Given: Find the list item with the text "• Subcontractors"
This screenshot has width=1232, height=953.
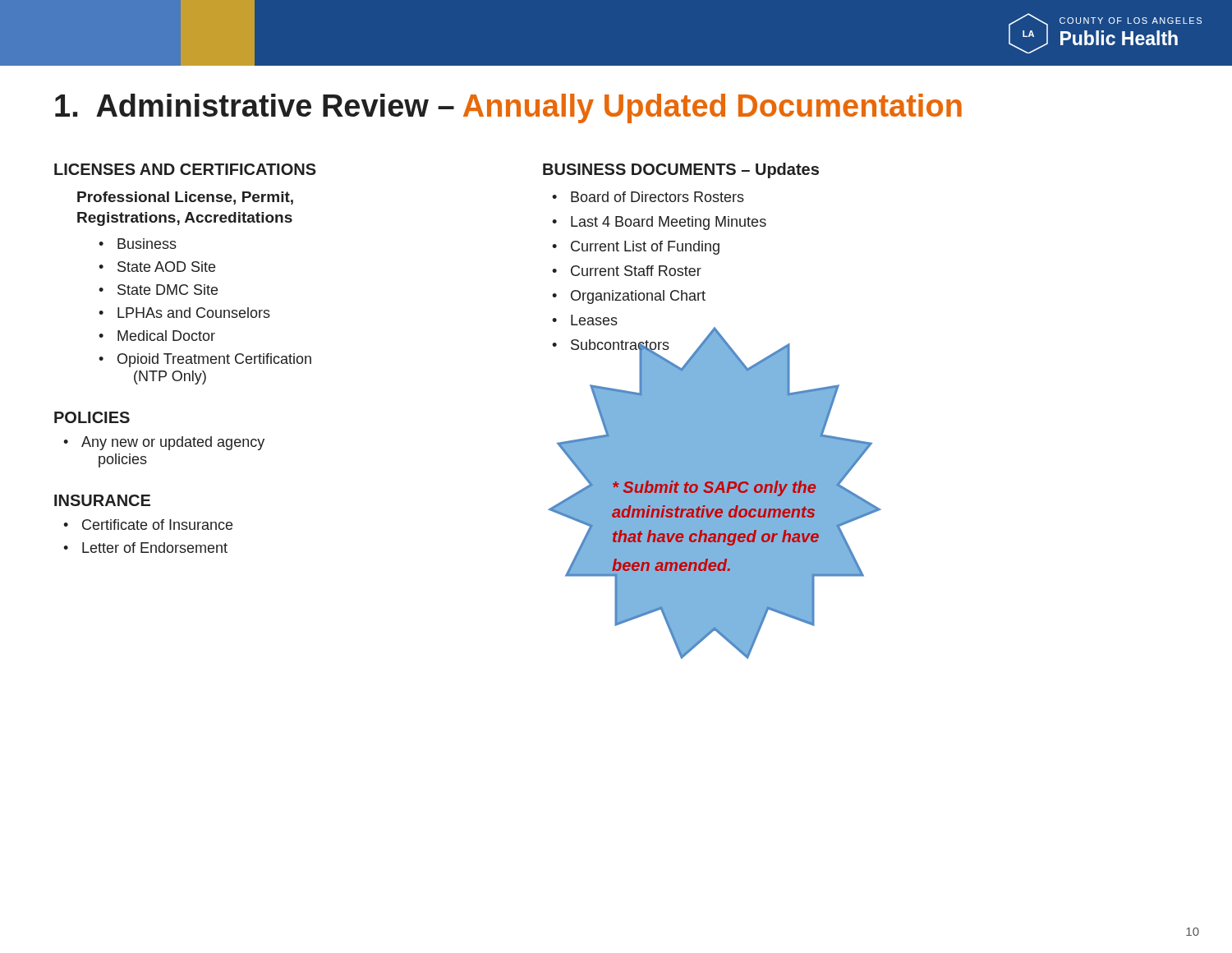Looking at the screenshot, I should (611, 345).
